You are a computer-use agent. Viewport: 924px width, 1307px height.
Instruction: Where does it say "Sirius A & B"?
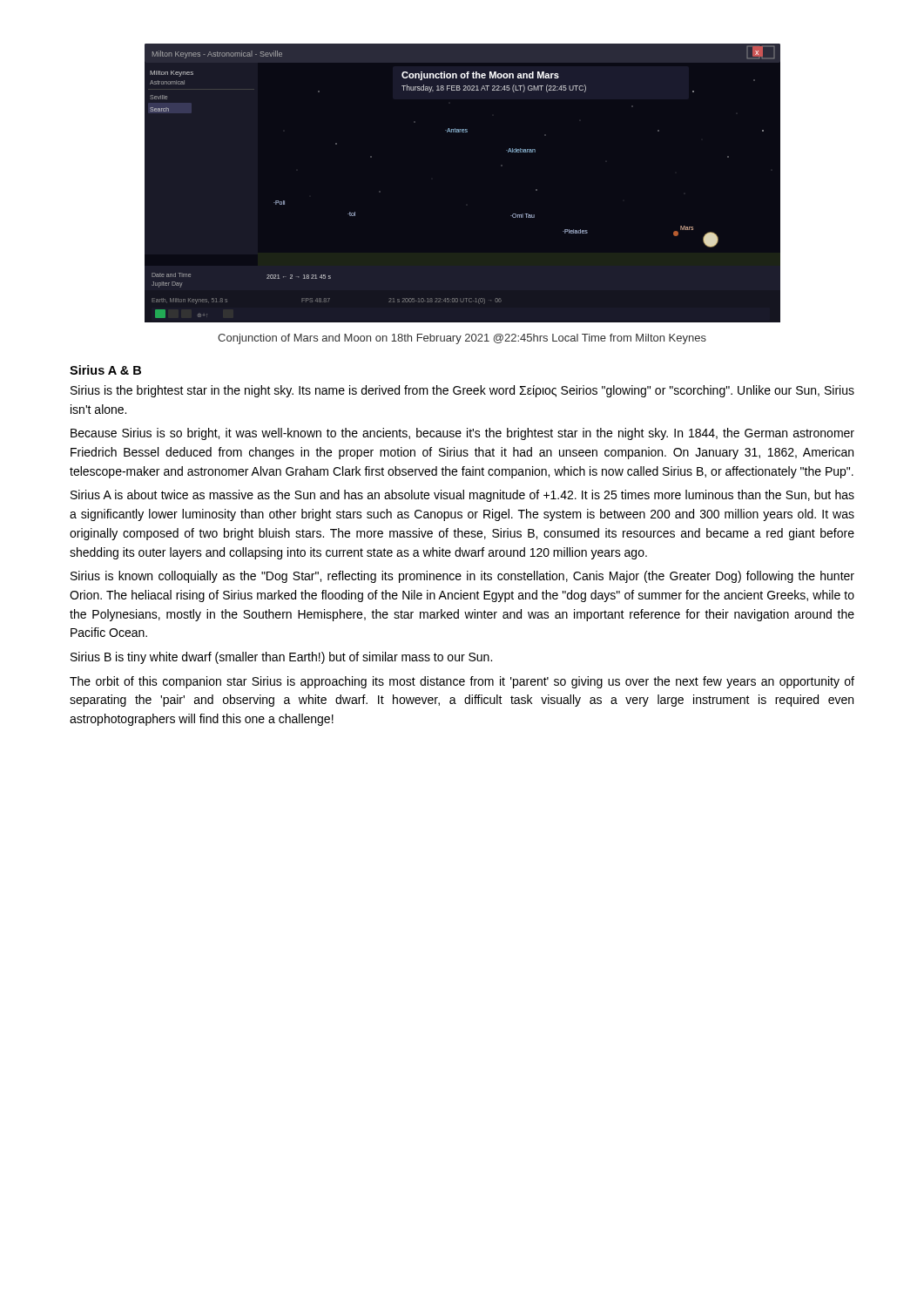tap(106, 370)
